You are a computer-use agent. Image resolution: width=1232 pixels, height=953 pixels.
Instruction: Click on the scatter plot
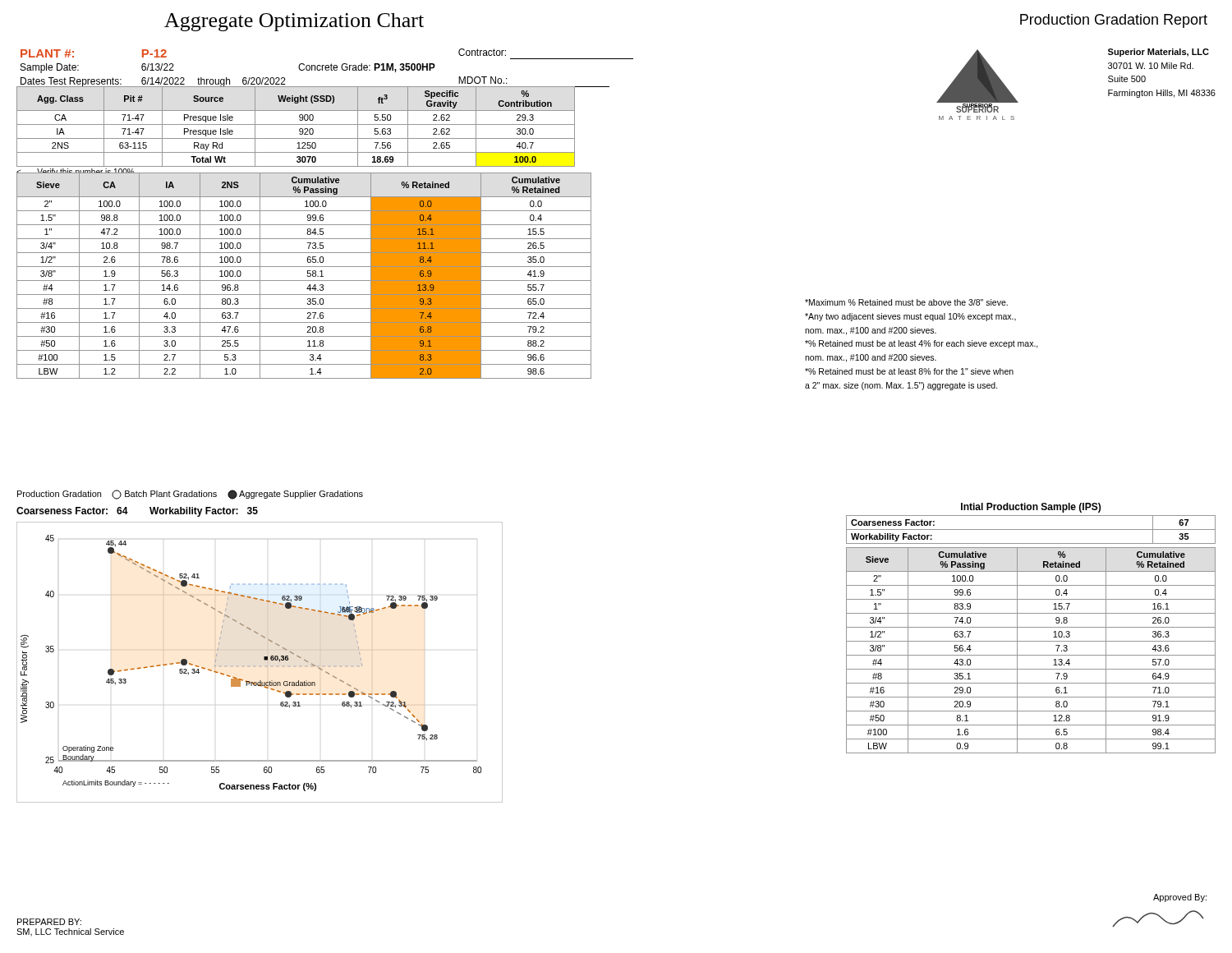tap(259, 661)
